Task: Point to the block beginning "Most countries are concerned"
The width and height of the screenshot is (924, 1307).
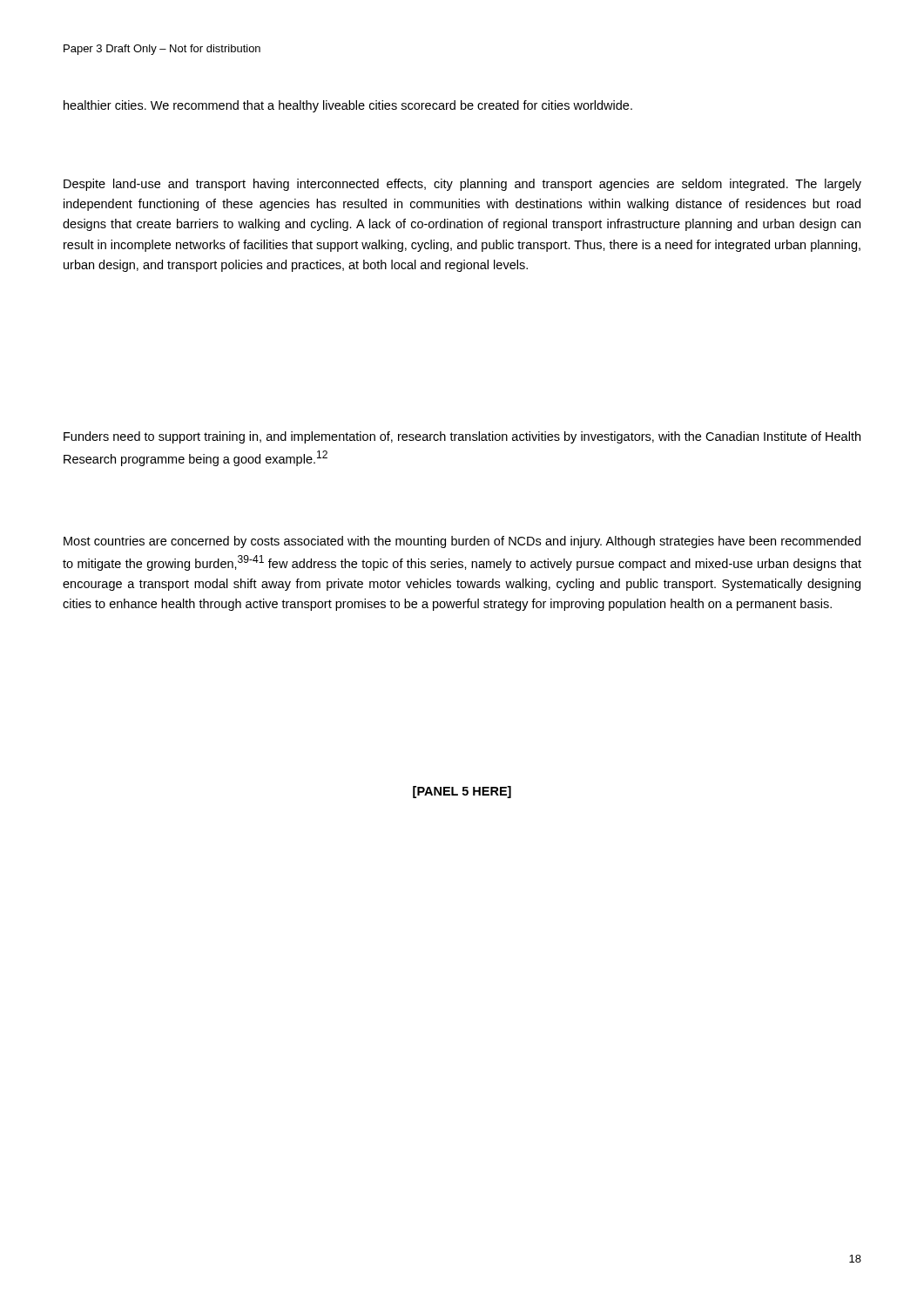Action: pos(462,573)
